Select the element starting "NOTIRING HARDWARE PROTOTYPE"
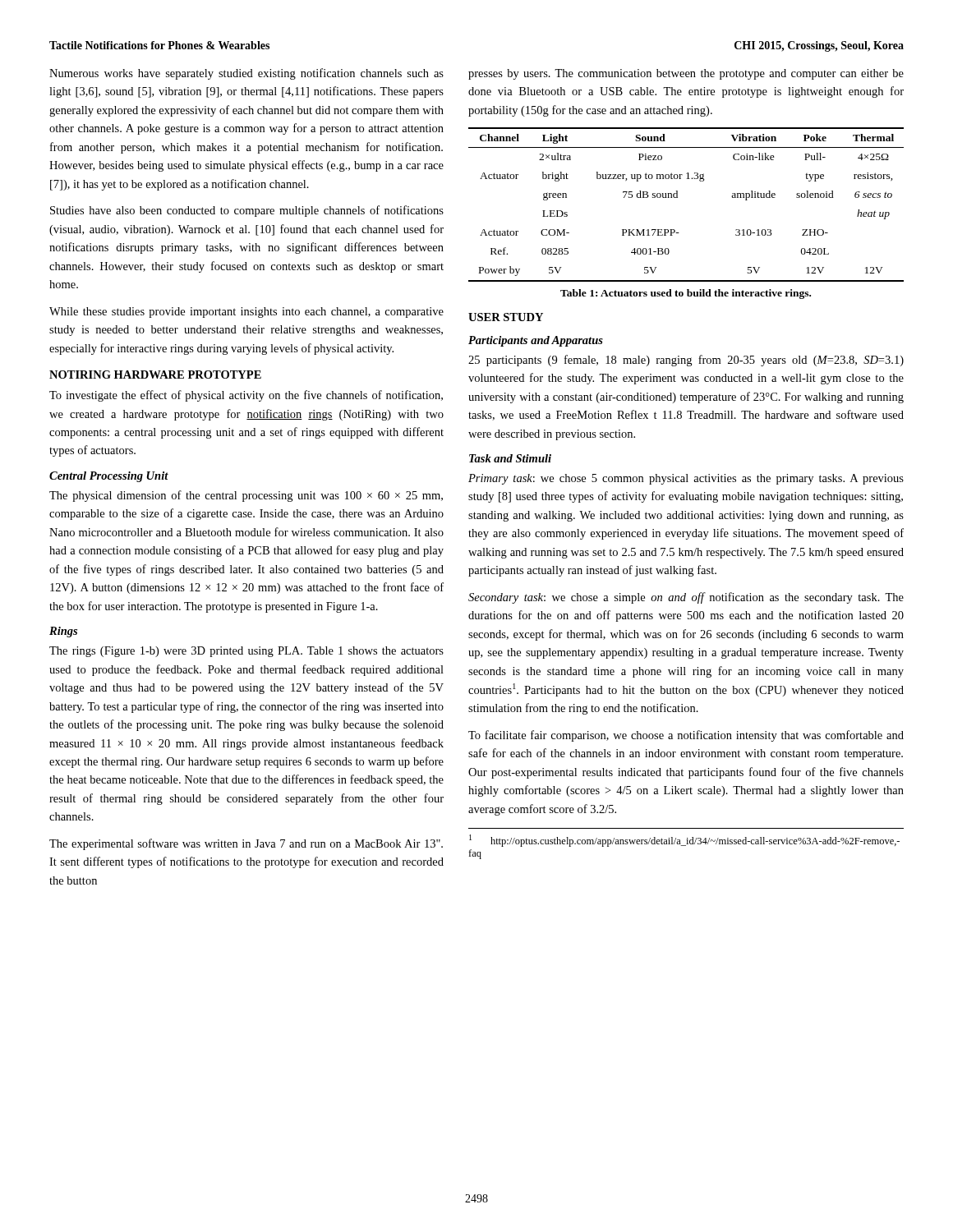 point(155,375)
